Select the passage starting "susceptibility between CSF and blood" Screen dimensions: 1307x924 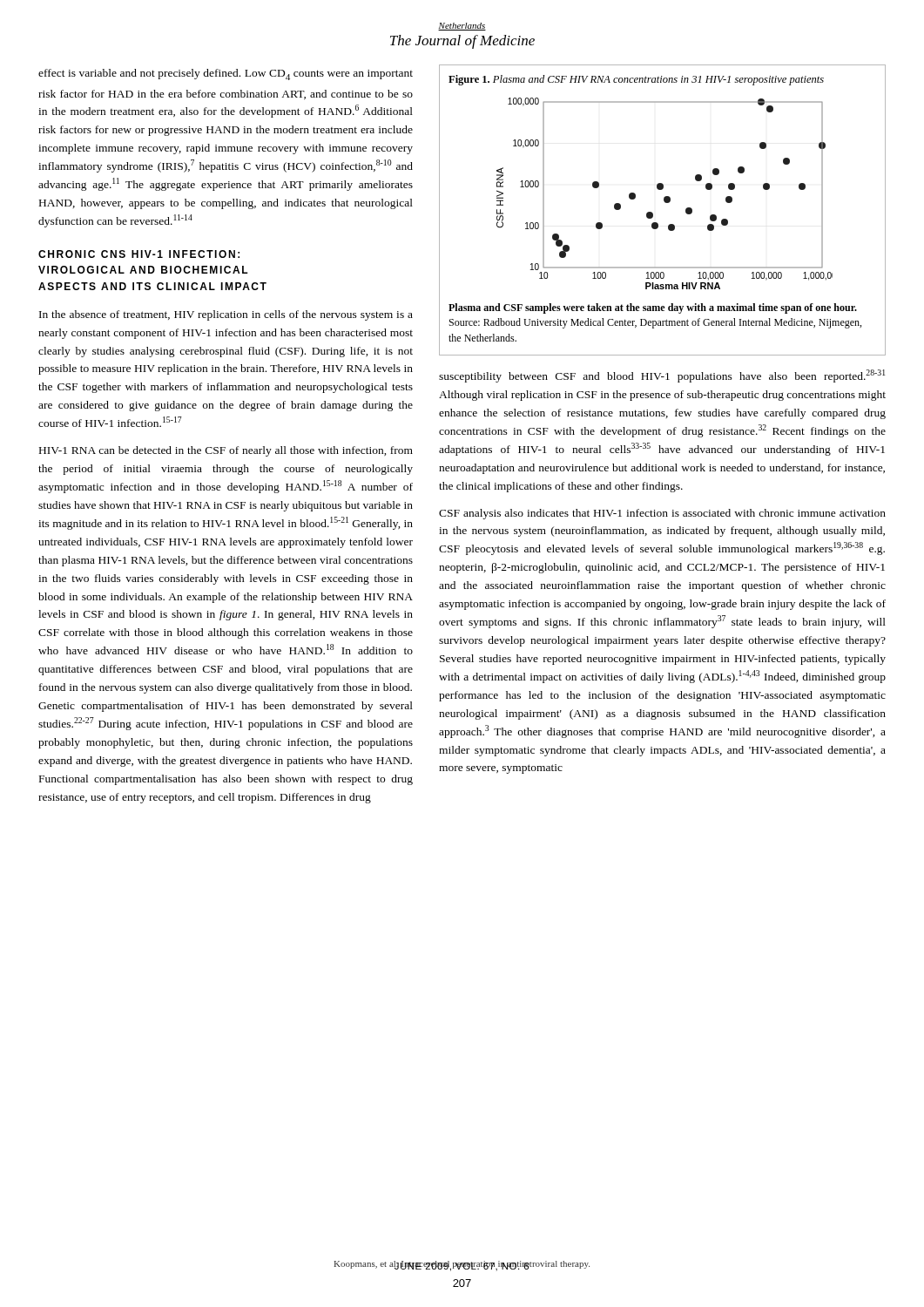pyautogui.click(x=662, y=430)
